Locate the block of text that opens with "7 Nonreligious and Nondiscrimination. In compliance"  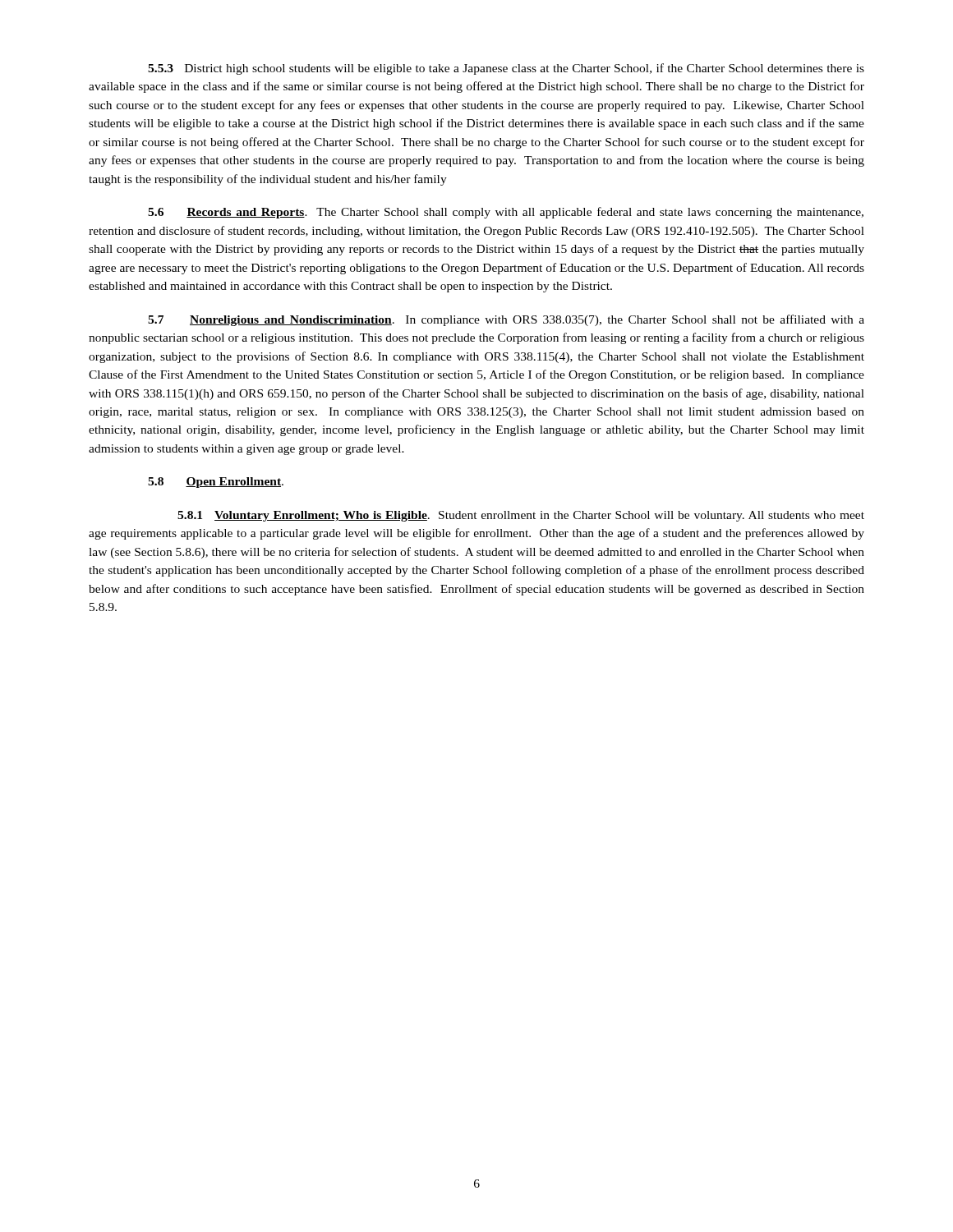pyautogui.click(x=476, y=384)
